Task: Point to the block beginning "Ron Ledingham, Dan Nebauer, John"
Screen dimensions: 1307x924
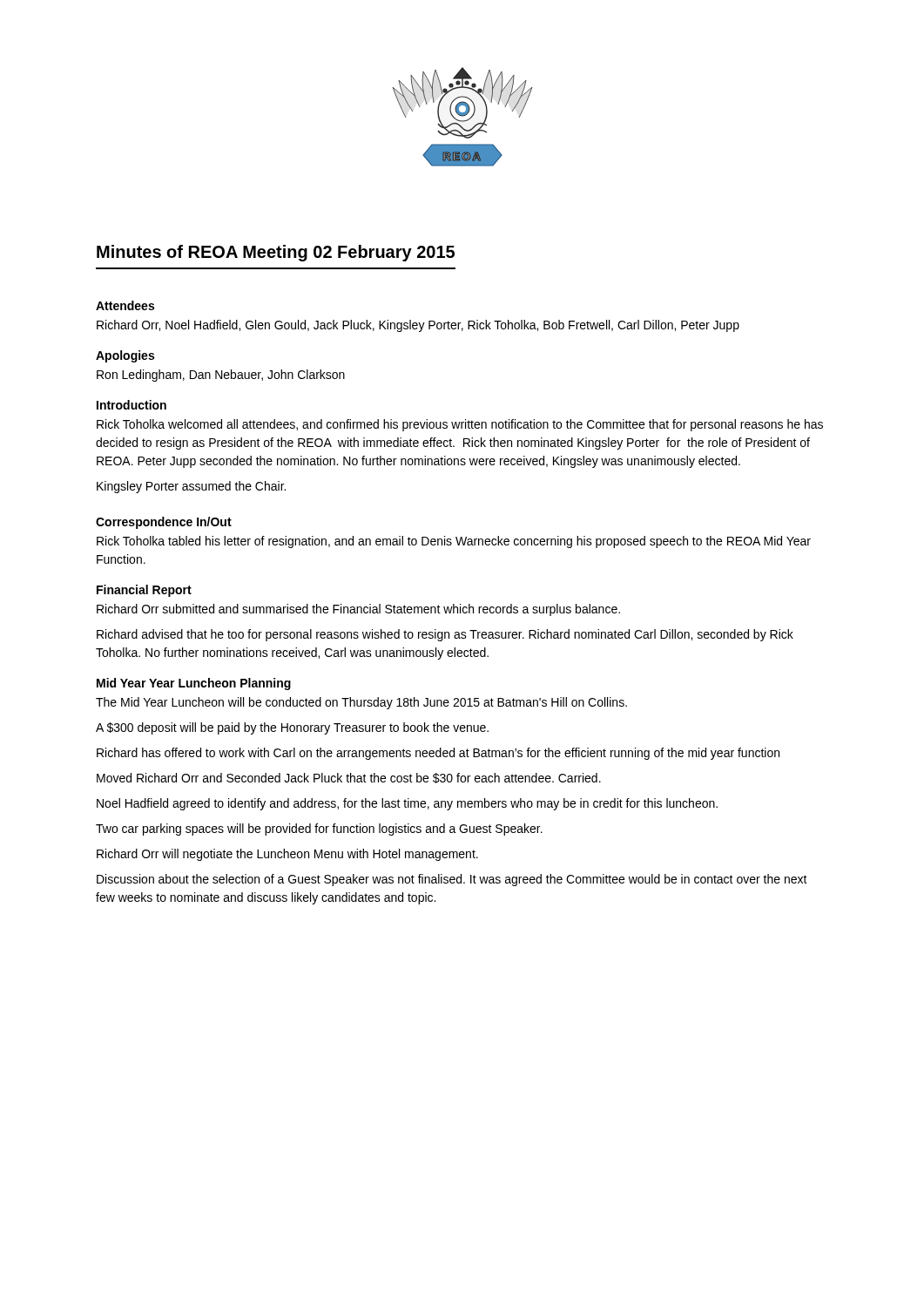Action: pos(221,375)
